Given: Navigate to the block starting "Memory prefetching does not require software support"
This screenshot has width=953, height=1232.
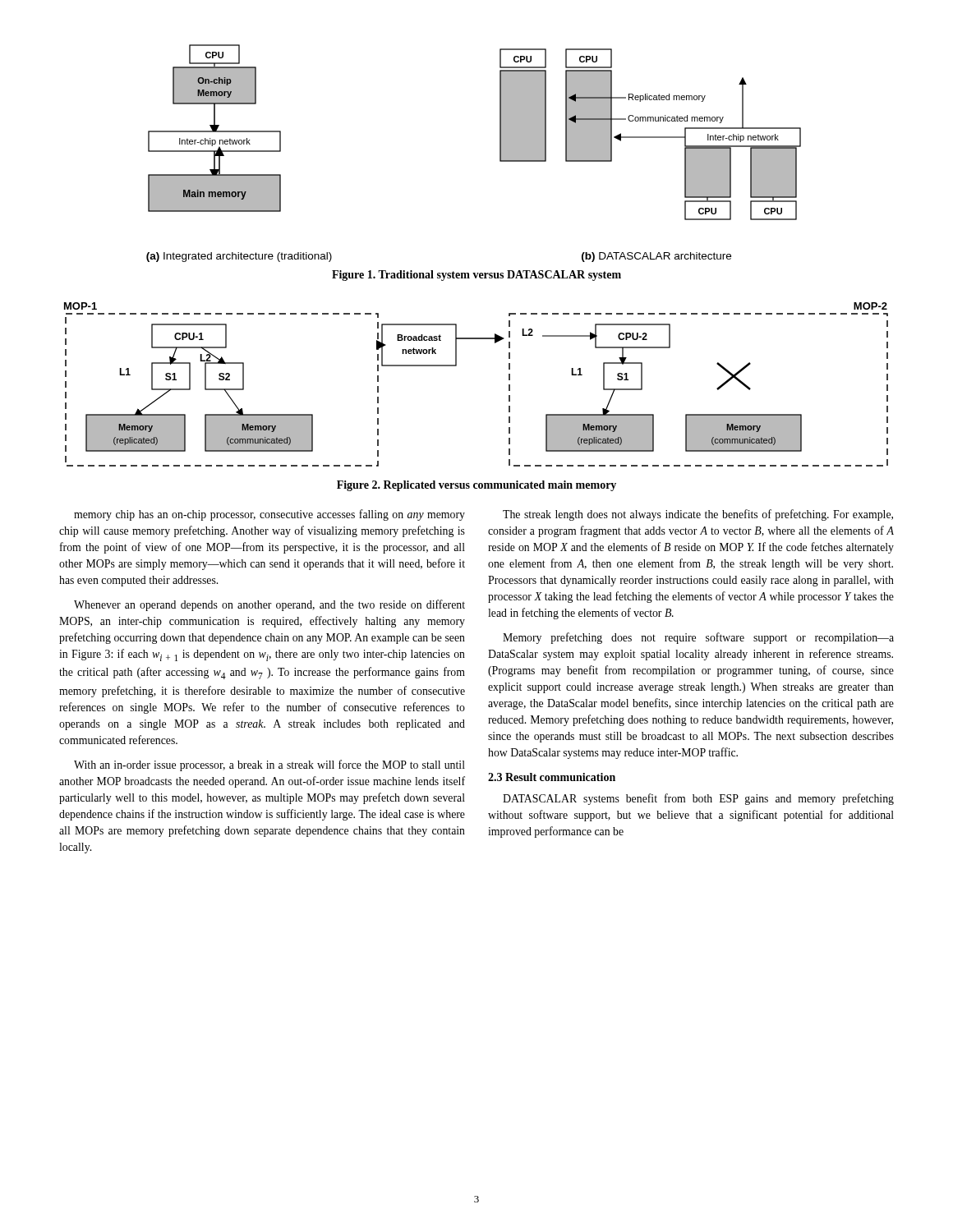Looking at the screenshot, I should pos(691,695).
